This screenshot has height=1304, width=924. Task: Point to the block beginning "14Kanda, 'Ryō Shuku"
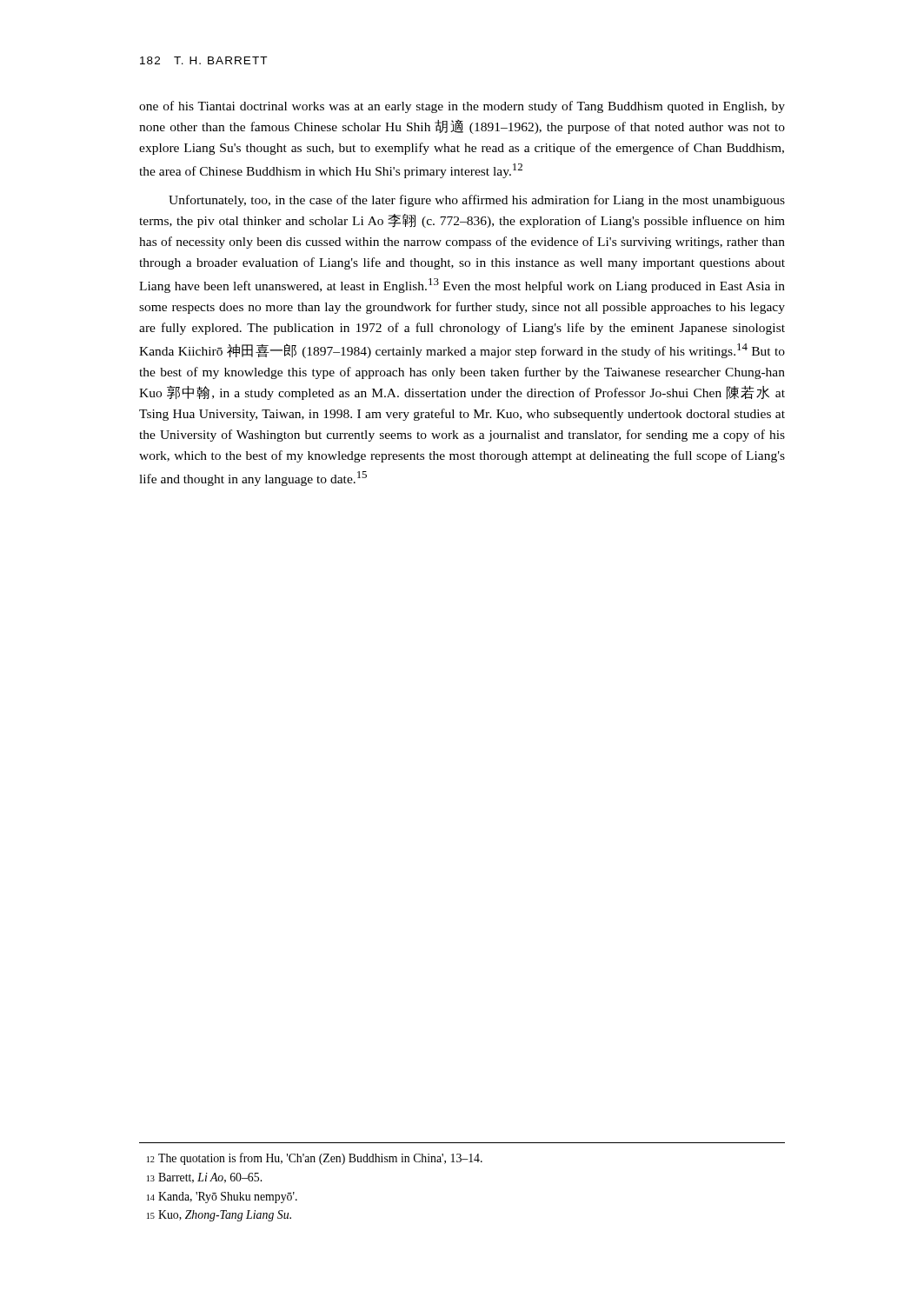tap(222, 1198)
